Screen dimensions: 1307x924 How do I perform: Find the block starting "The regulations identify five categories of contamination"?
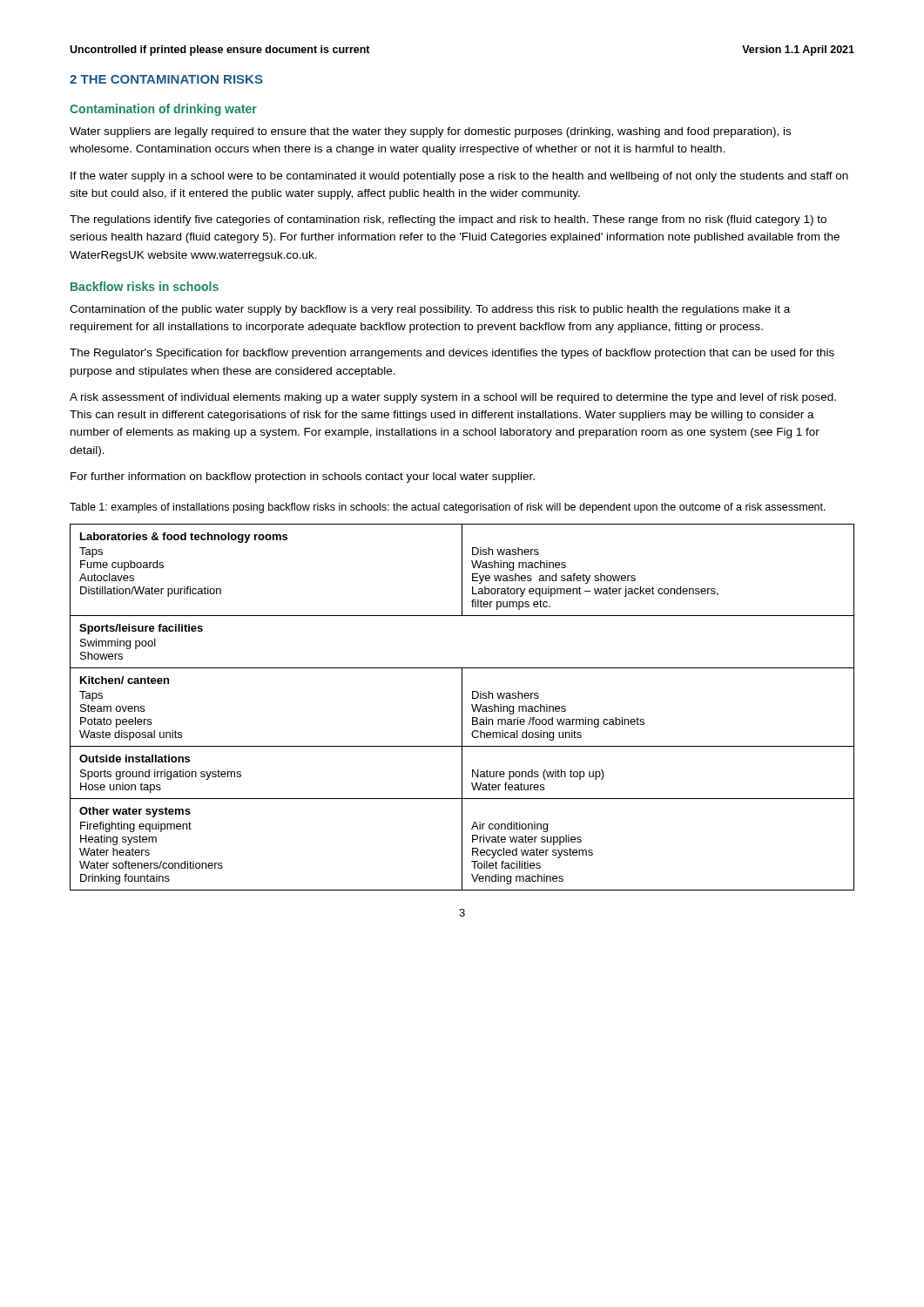tap(455, 237)
